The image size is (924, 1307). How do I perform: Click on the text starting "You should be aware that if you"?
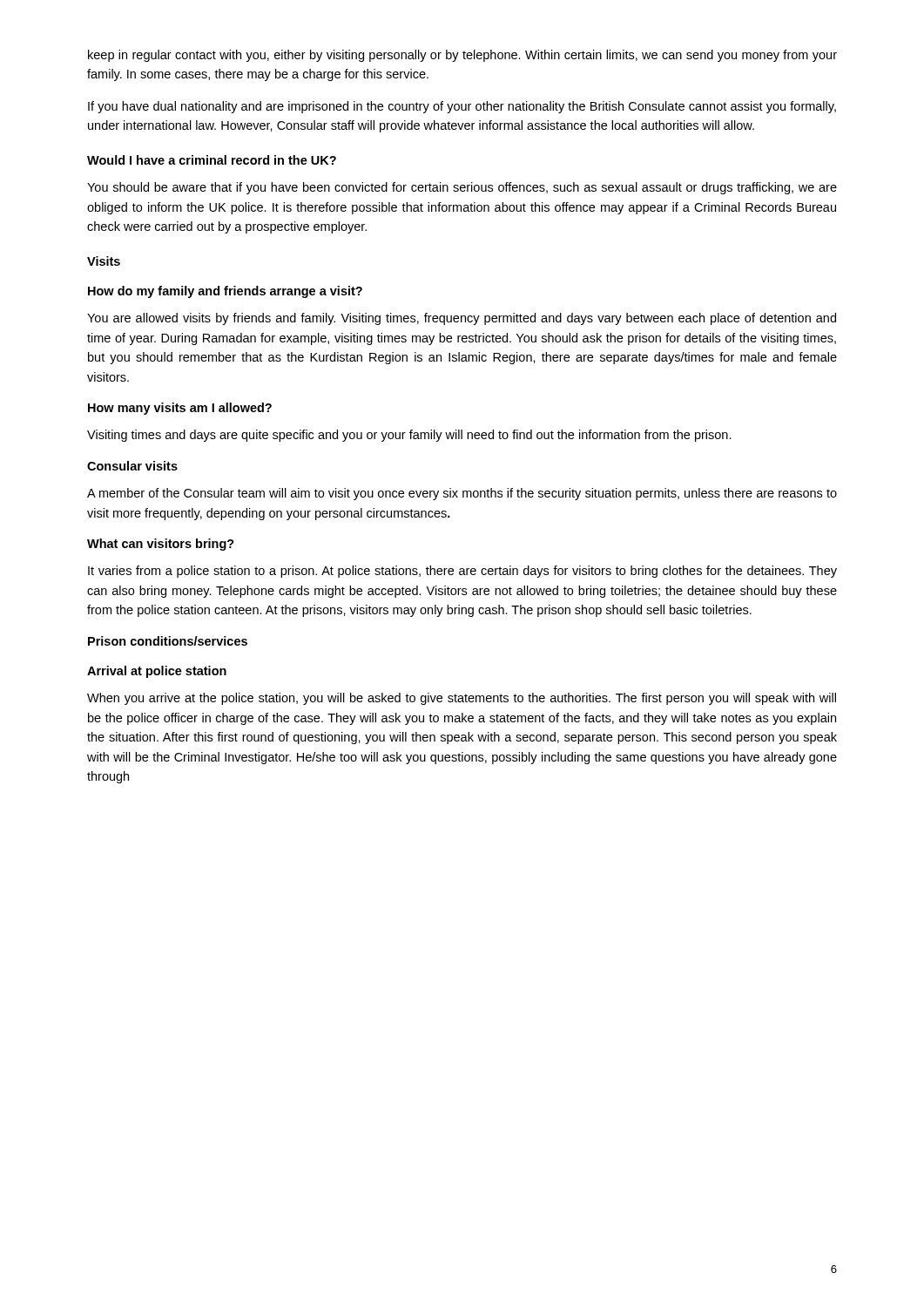[x=462, y=207]
